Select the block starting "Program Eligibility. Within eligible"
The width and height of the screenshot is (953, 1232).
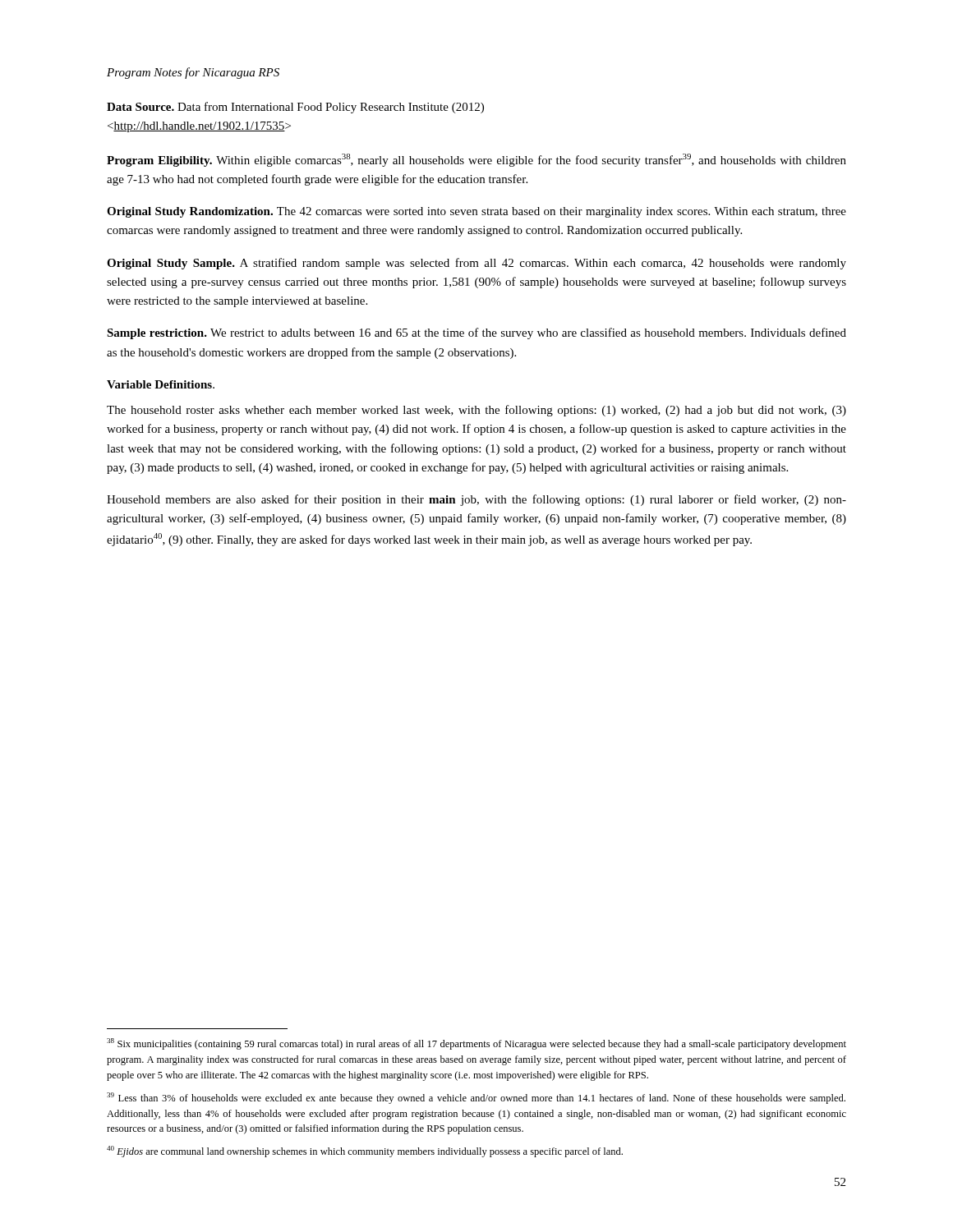476,169
